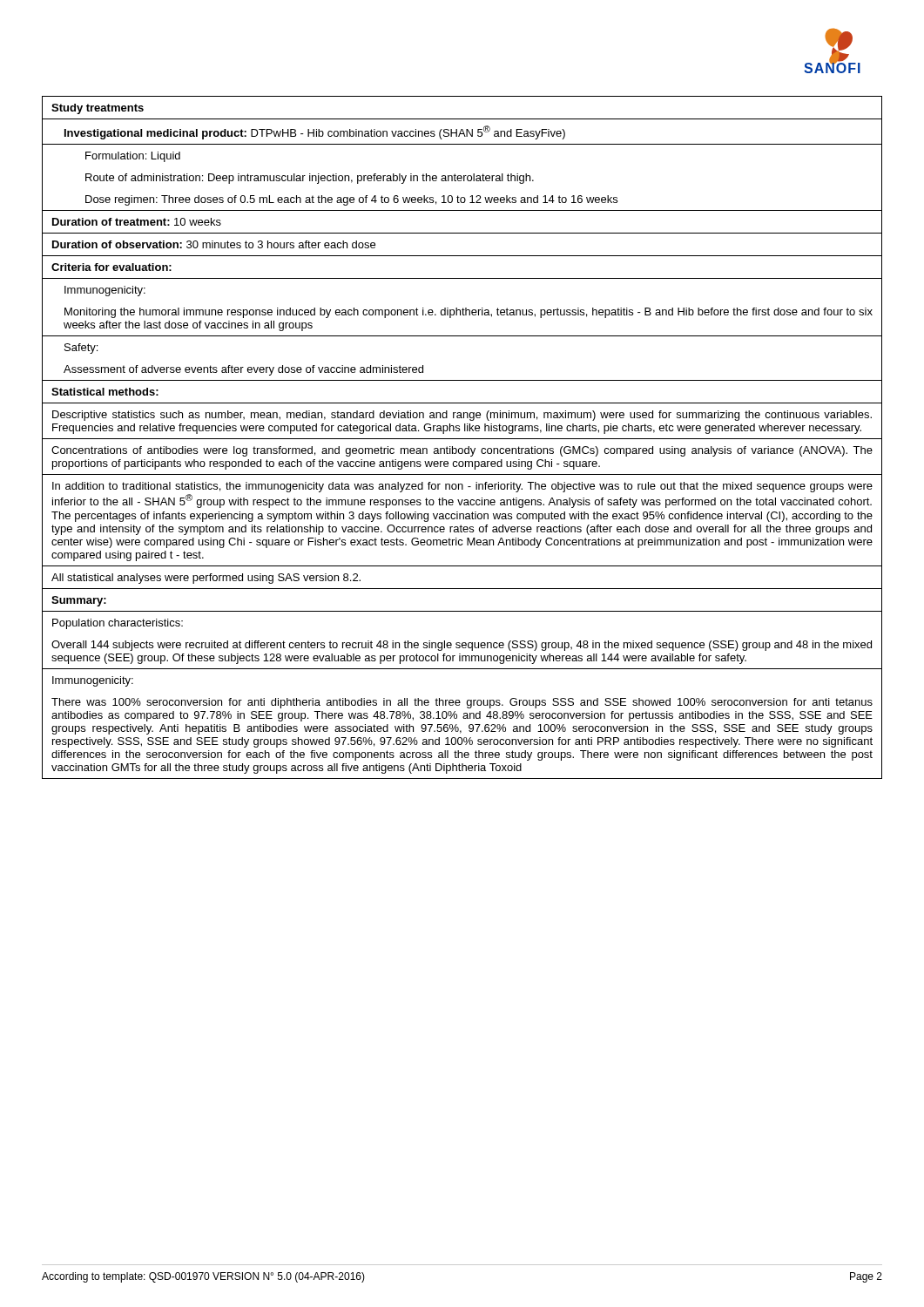Find "Criteria for evaluation:" on this page
This screenshot has width=924, height=1307.
pyautogui.click(x=112, y=267)
